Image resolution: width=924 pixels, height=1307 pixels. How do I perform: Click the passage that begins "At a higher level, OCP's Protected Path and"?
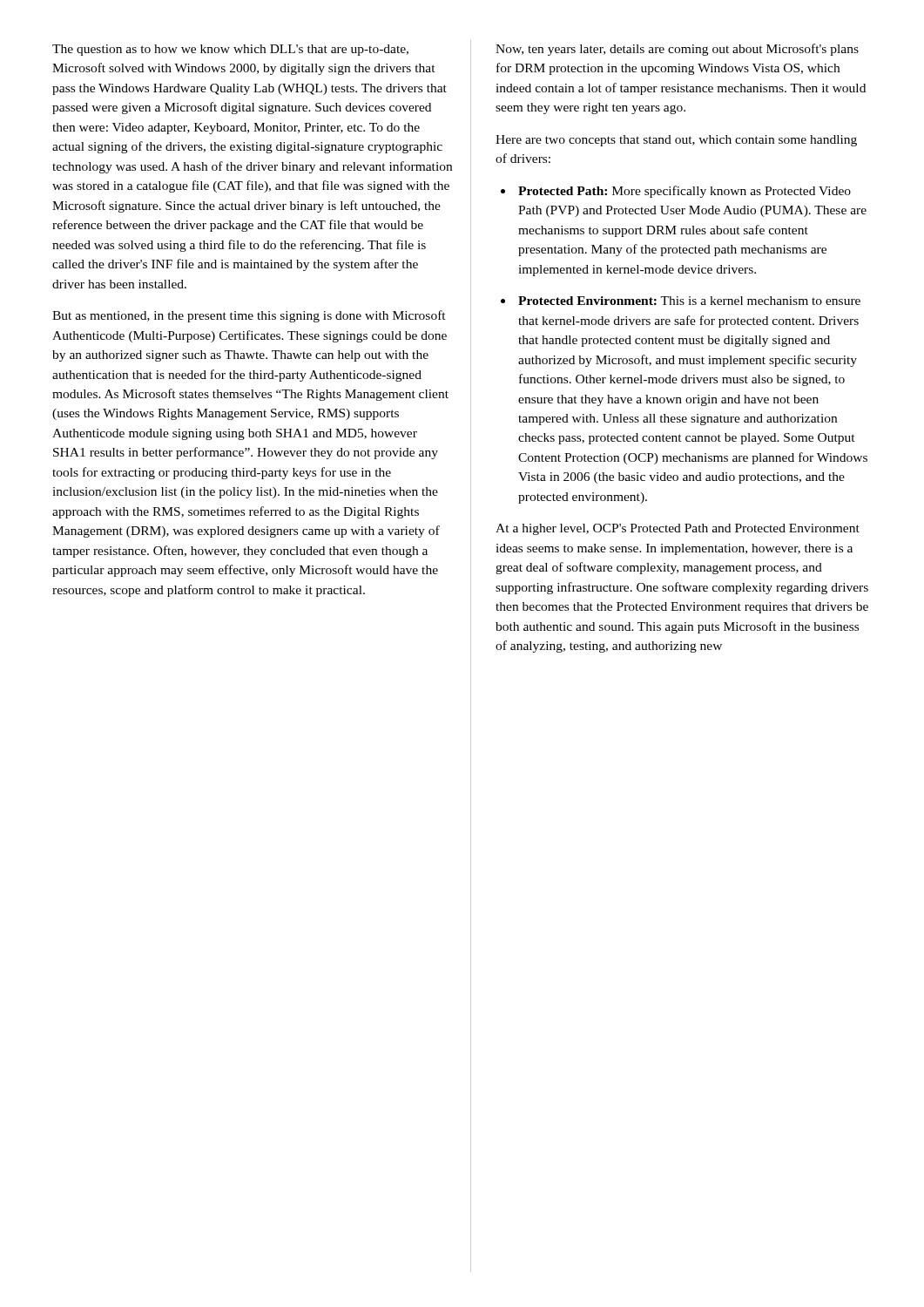(682, 587)
